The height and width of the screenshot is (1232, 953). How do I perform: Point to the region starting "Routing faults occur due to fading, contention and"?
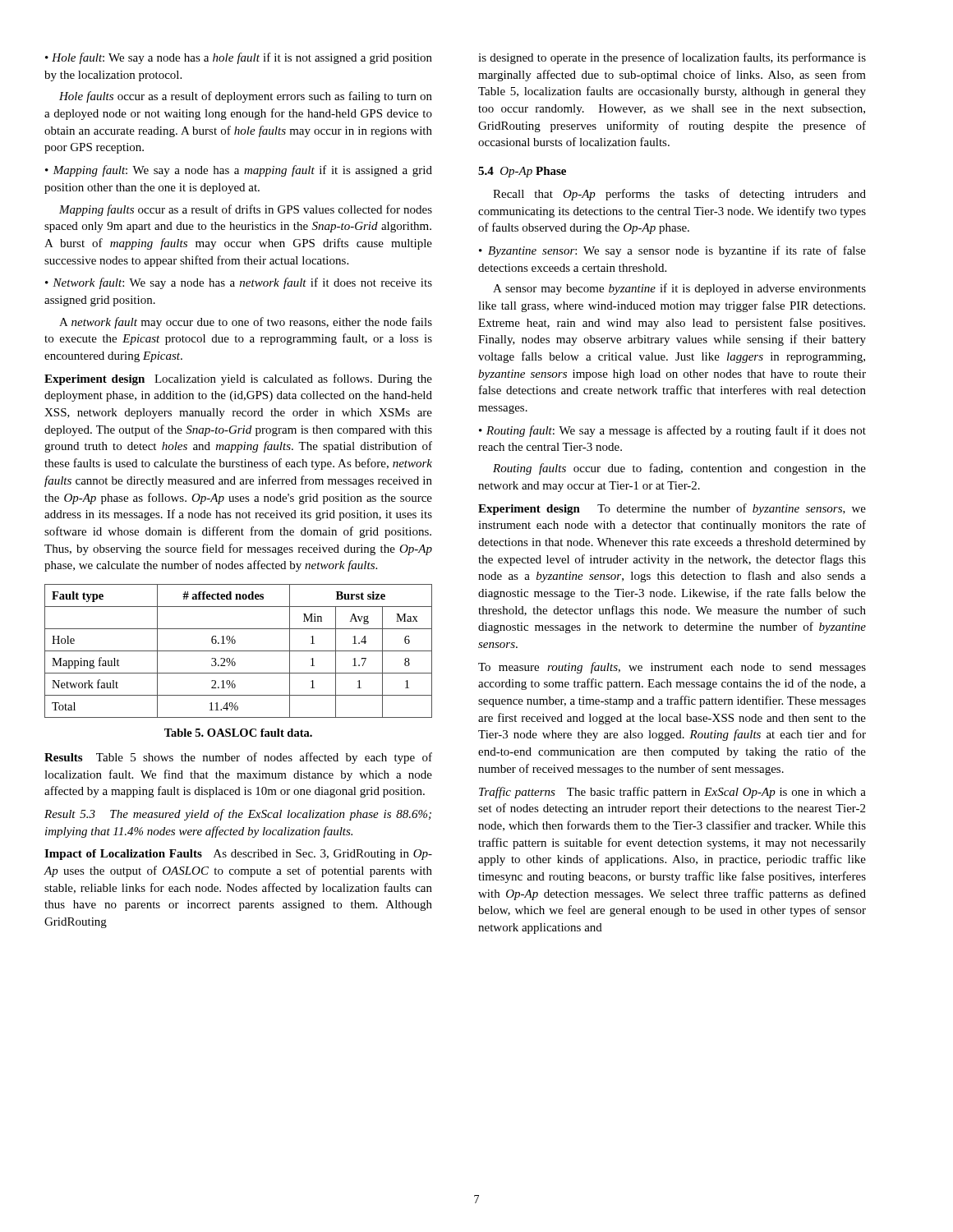(672, 477)
